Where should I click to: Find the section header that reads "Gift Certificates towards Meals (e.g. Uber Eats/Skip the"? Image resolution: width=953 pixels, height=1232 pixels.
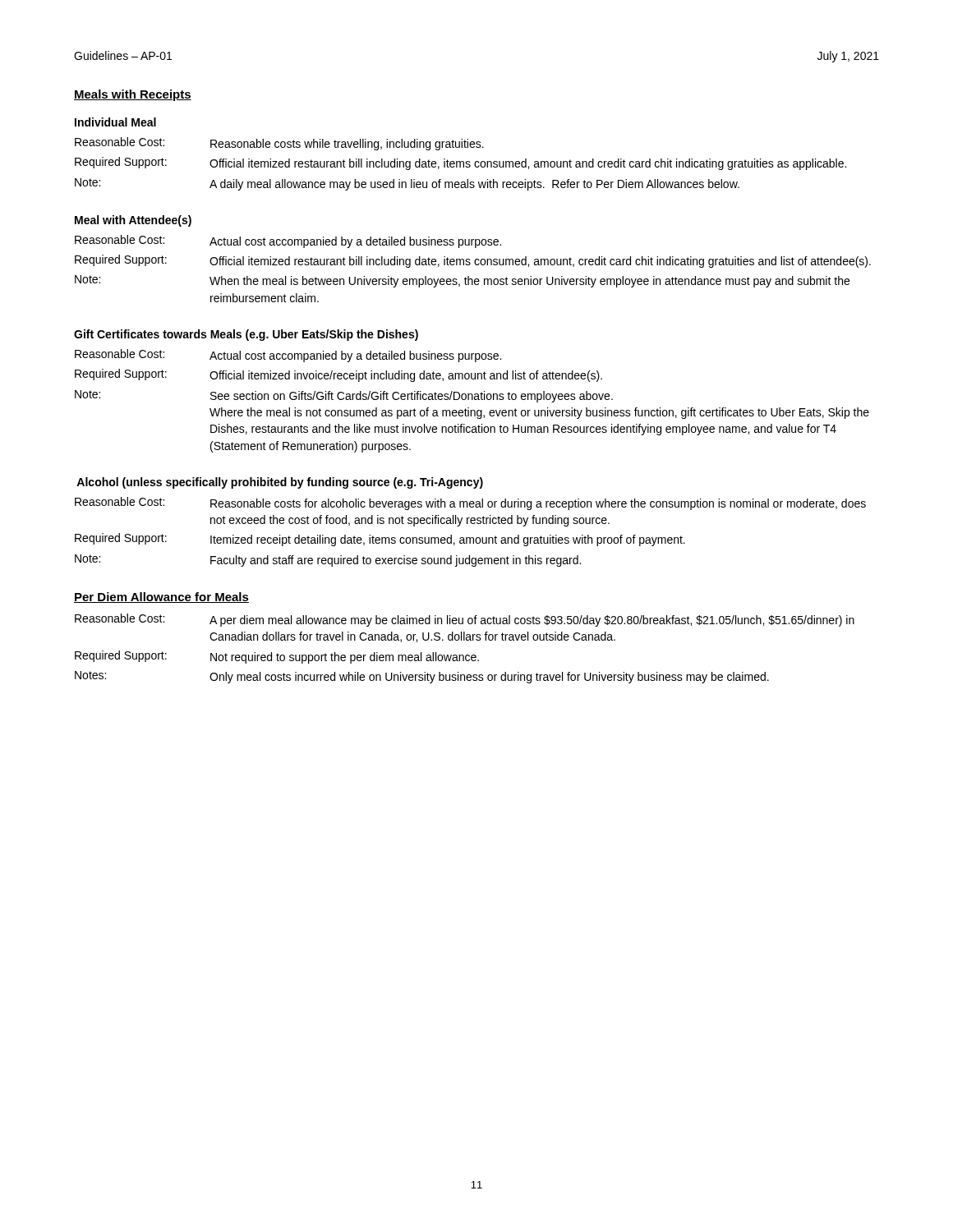tap(246, 334)
